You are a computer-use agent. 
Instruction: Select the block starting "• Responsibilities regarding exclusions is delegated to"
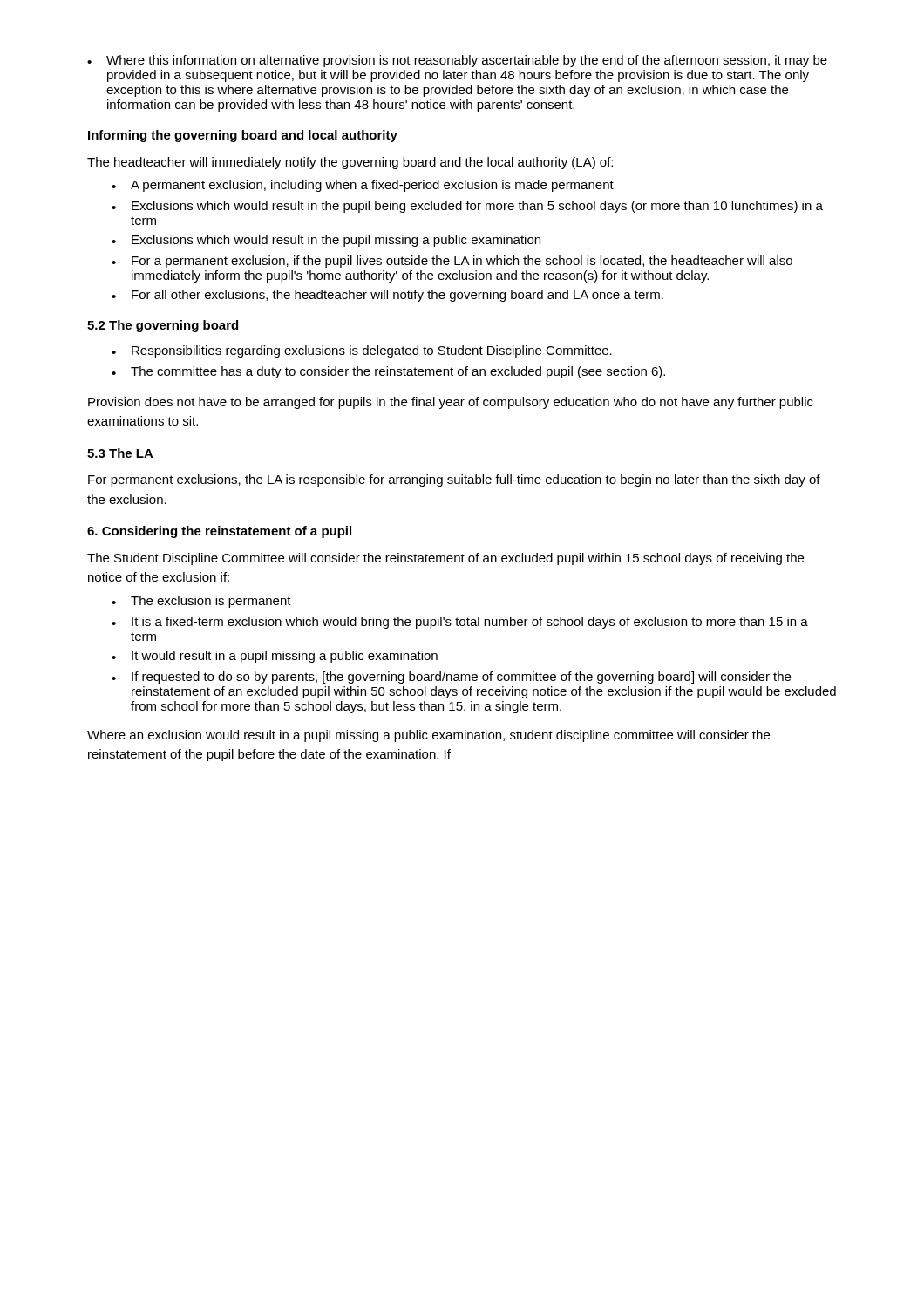362,351
